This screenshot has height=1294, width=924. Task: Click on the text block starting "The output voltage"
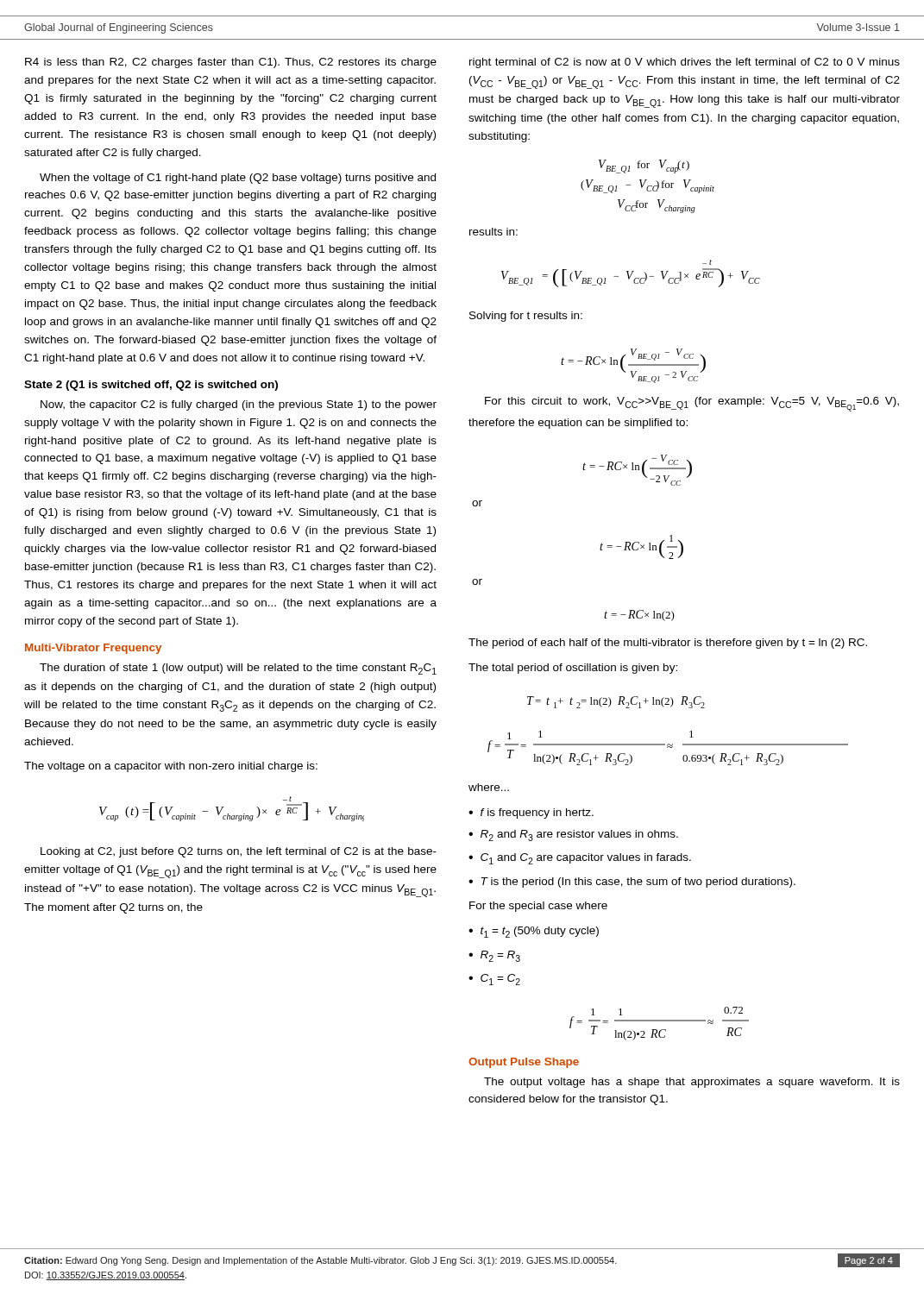pos(684,1091)
